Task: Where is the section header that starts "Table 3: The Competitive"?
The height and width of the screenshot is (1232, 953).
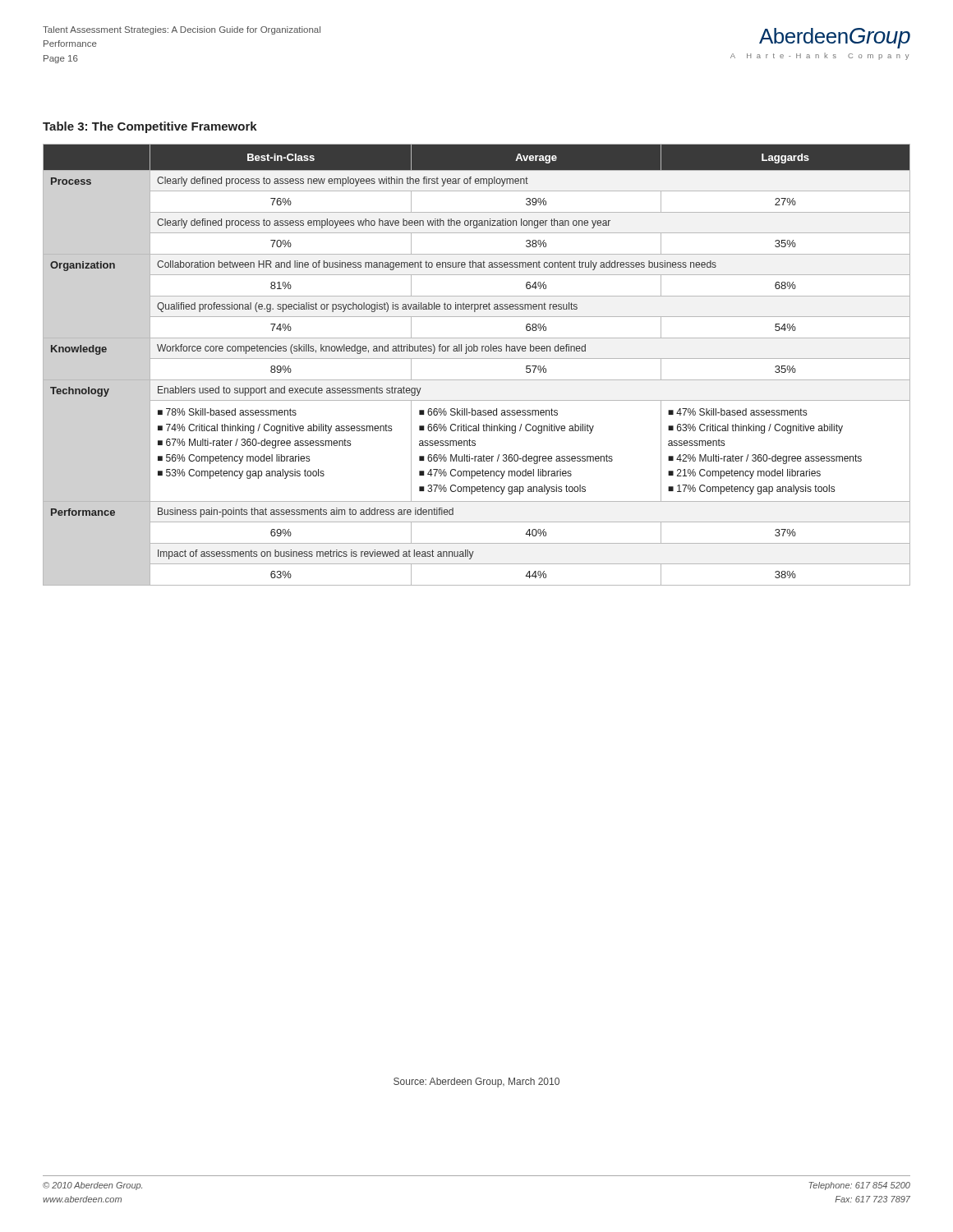Action: pyautogui.click(x=150, y=126)
